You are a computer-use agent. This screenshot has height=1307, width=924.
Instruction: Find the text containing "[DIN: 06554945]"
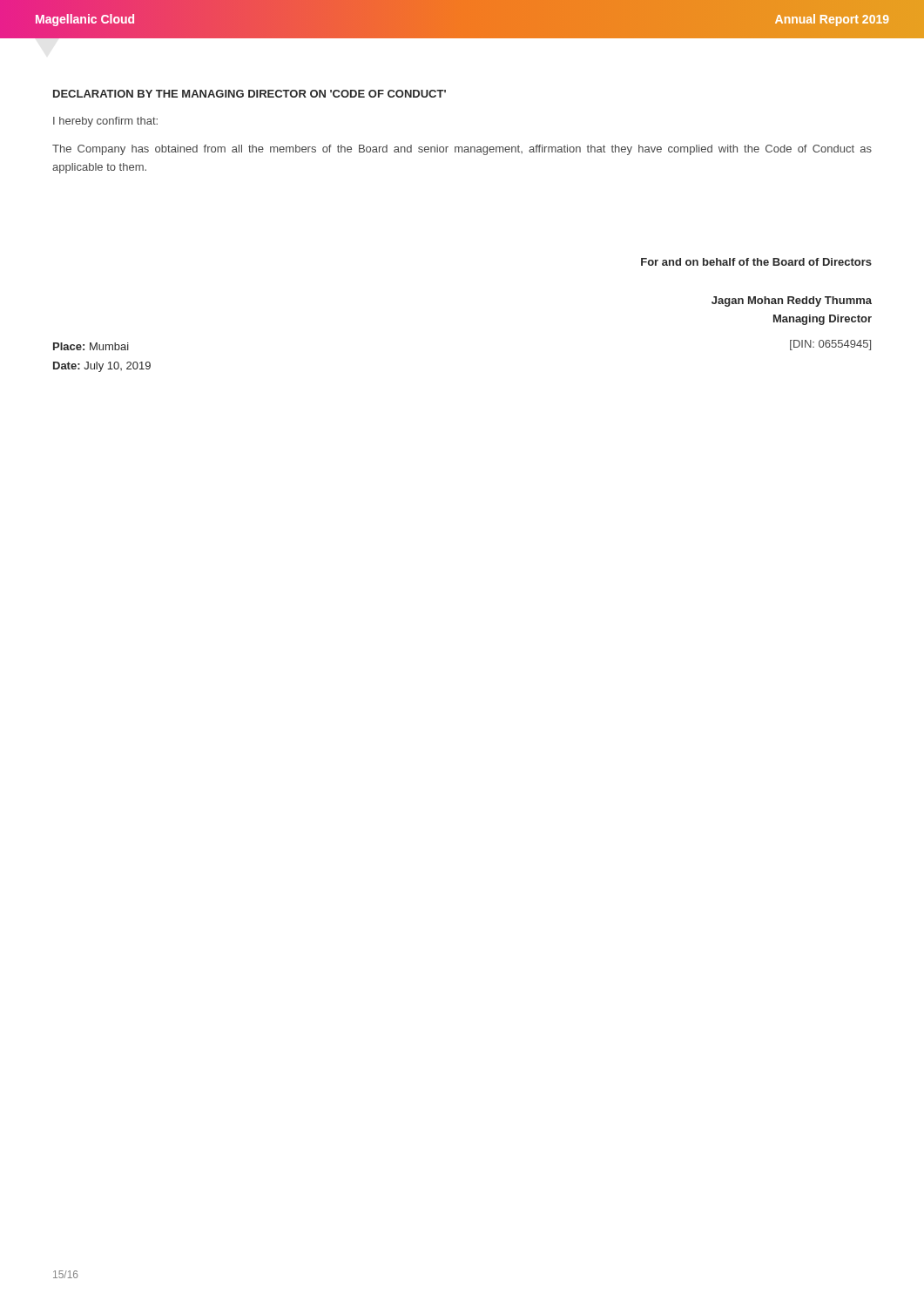tap(830, 343)
